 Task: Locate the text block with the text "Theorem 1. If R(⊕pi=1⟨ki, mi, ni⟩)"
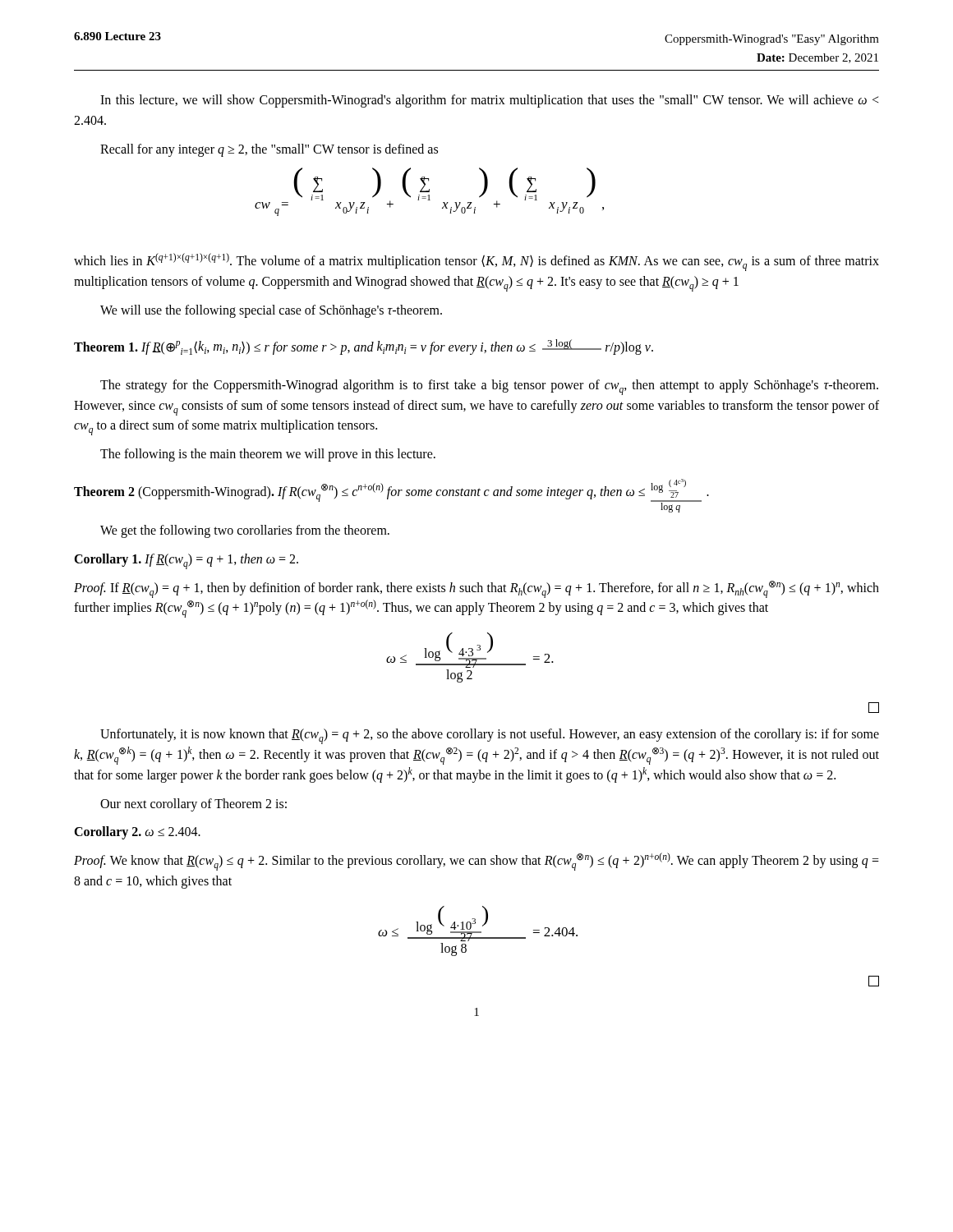[x=476, y=348]
